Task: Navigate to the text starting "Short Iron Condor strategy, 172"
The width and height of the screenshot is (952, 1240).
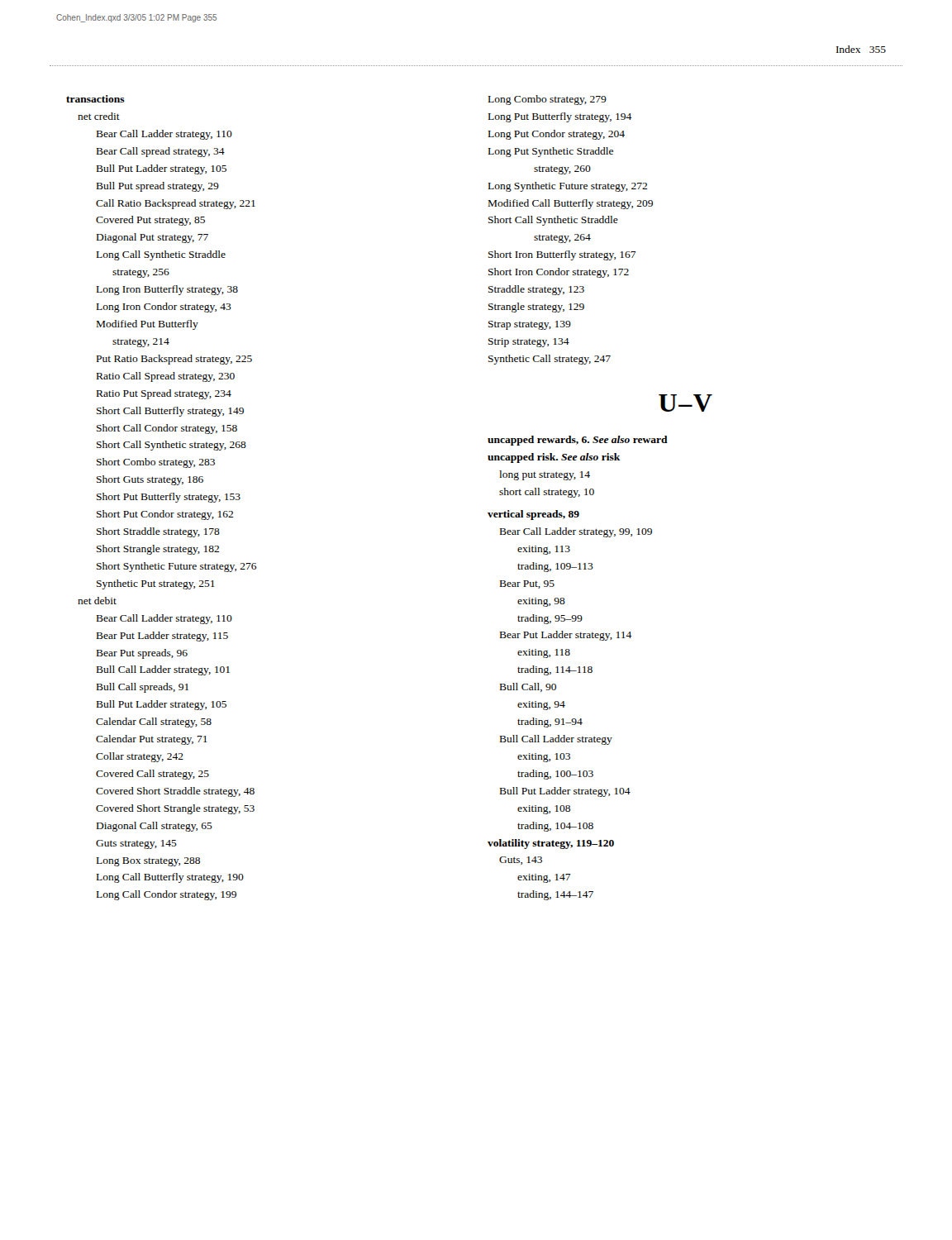Action: (558, 272)
